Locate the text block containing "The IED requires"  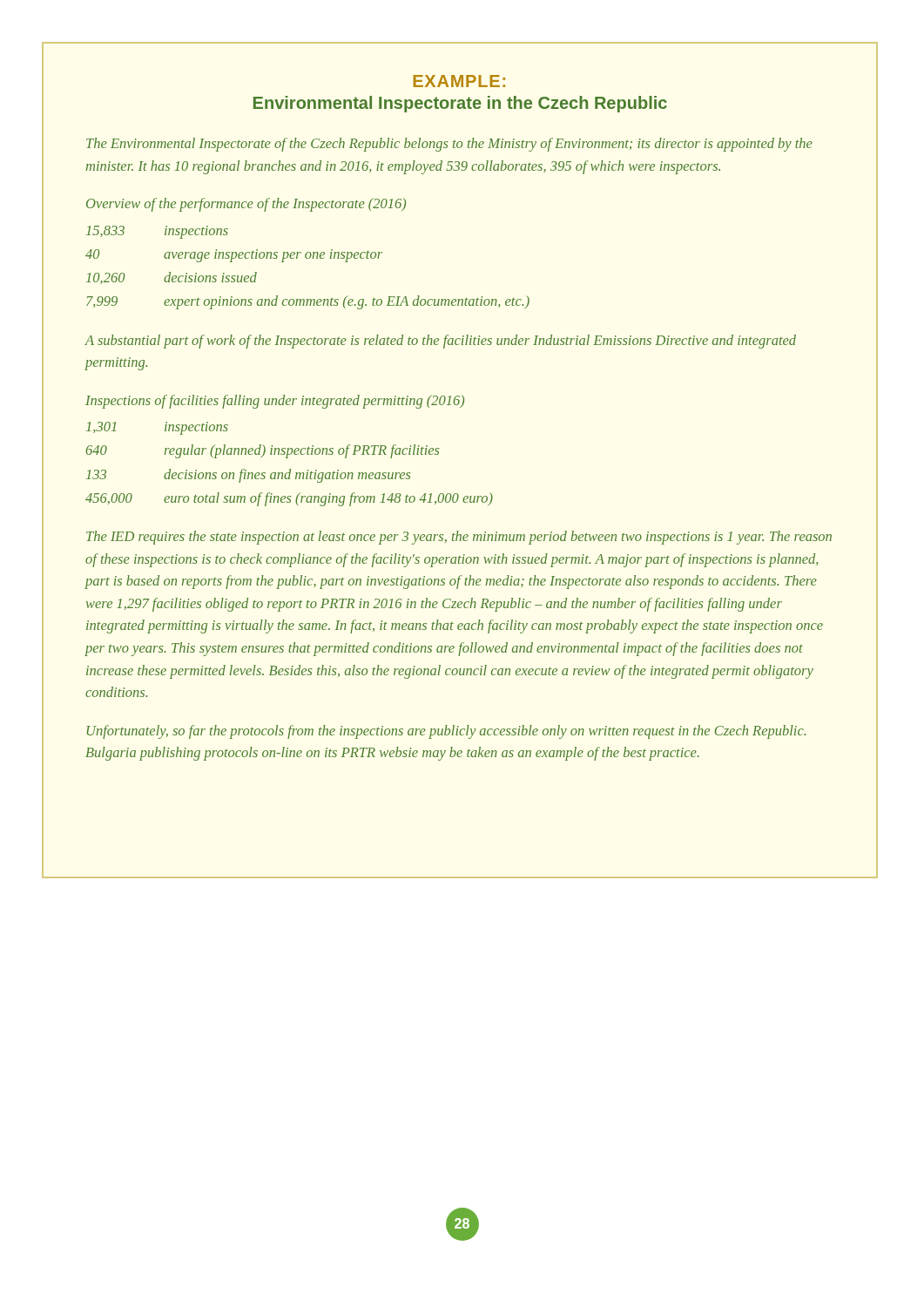pos(459,614)
